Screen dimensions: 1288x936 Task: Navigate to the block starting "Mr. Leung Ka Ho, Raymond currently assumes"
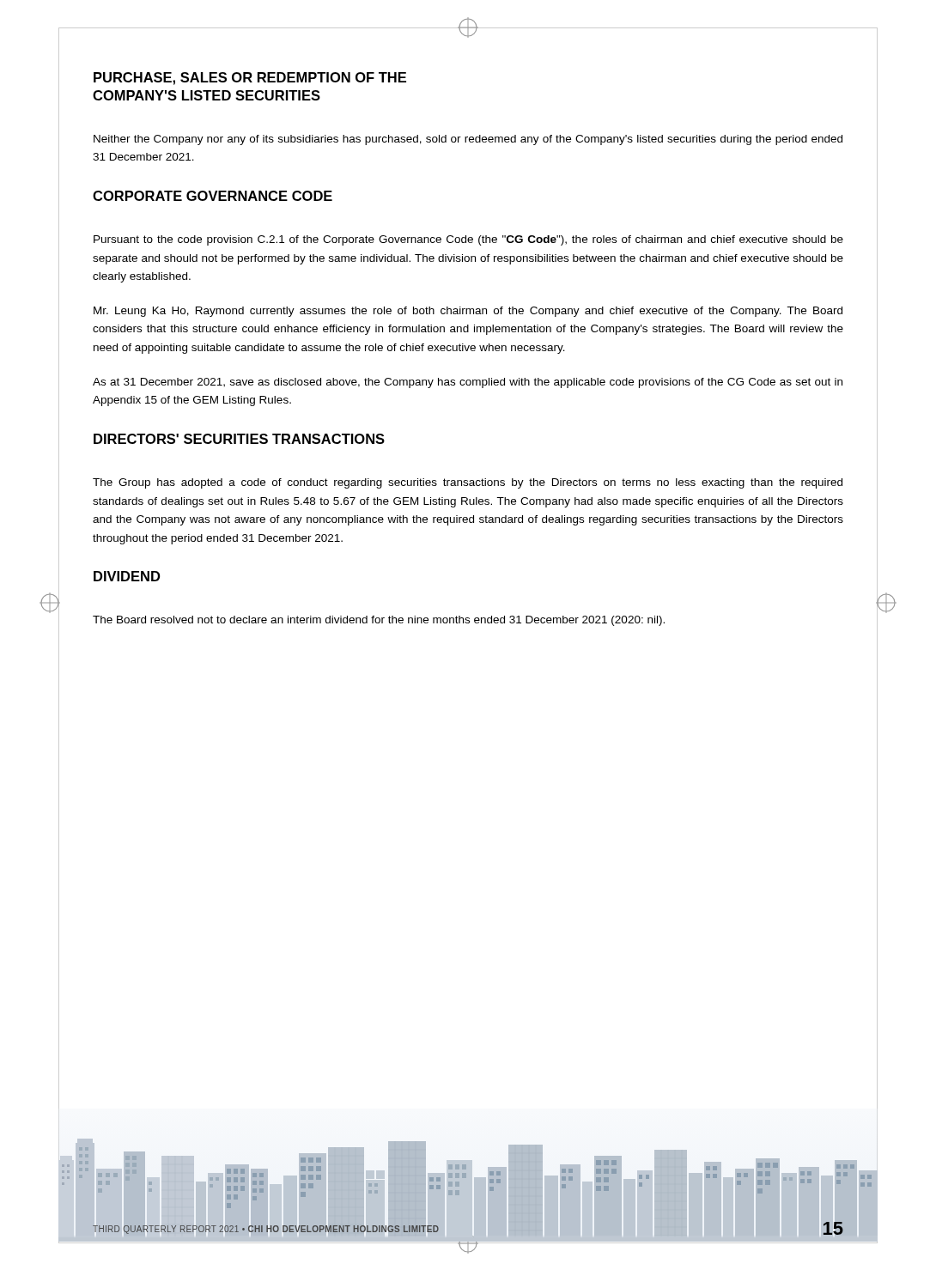[468, 329]
